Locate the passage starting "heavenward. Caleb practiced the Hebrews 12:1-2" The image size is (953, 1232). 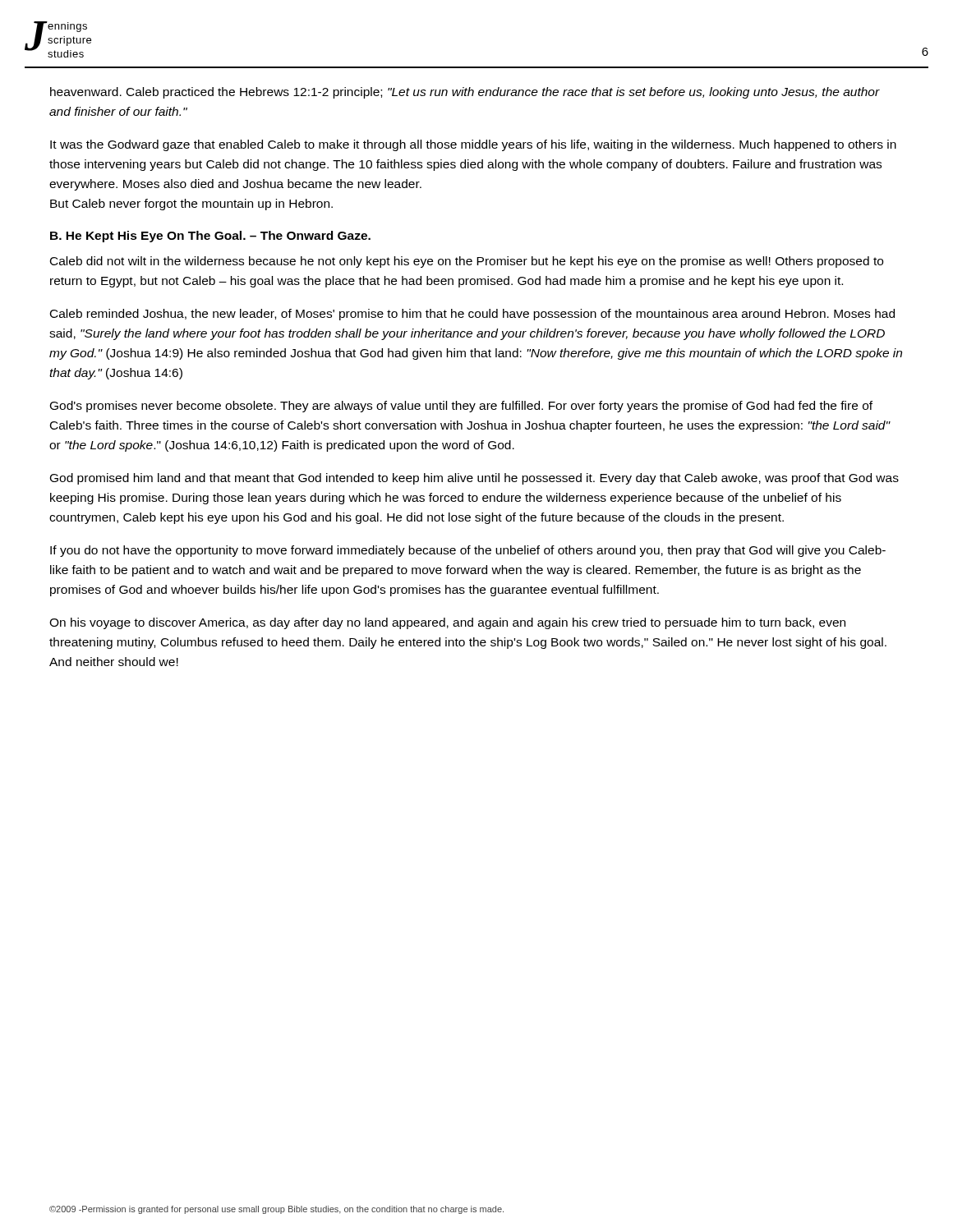click(x=464, y=101)
